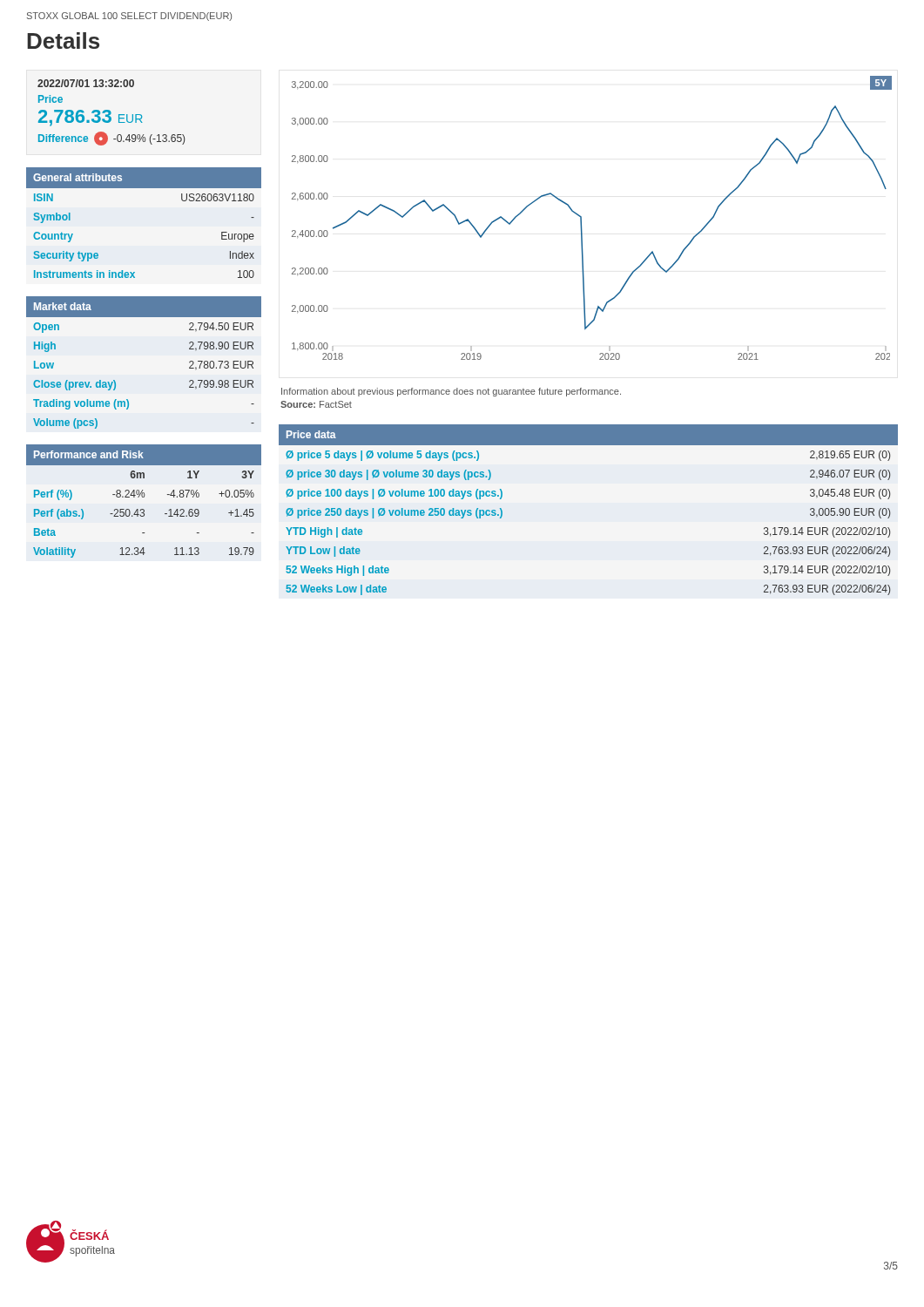Find the table that mentions "2022/07/01 13:32:00 Price 2,786.33 EUR"
Image resolution: width=924 pixels, height=1307 pixels.
pos(144,112)
